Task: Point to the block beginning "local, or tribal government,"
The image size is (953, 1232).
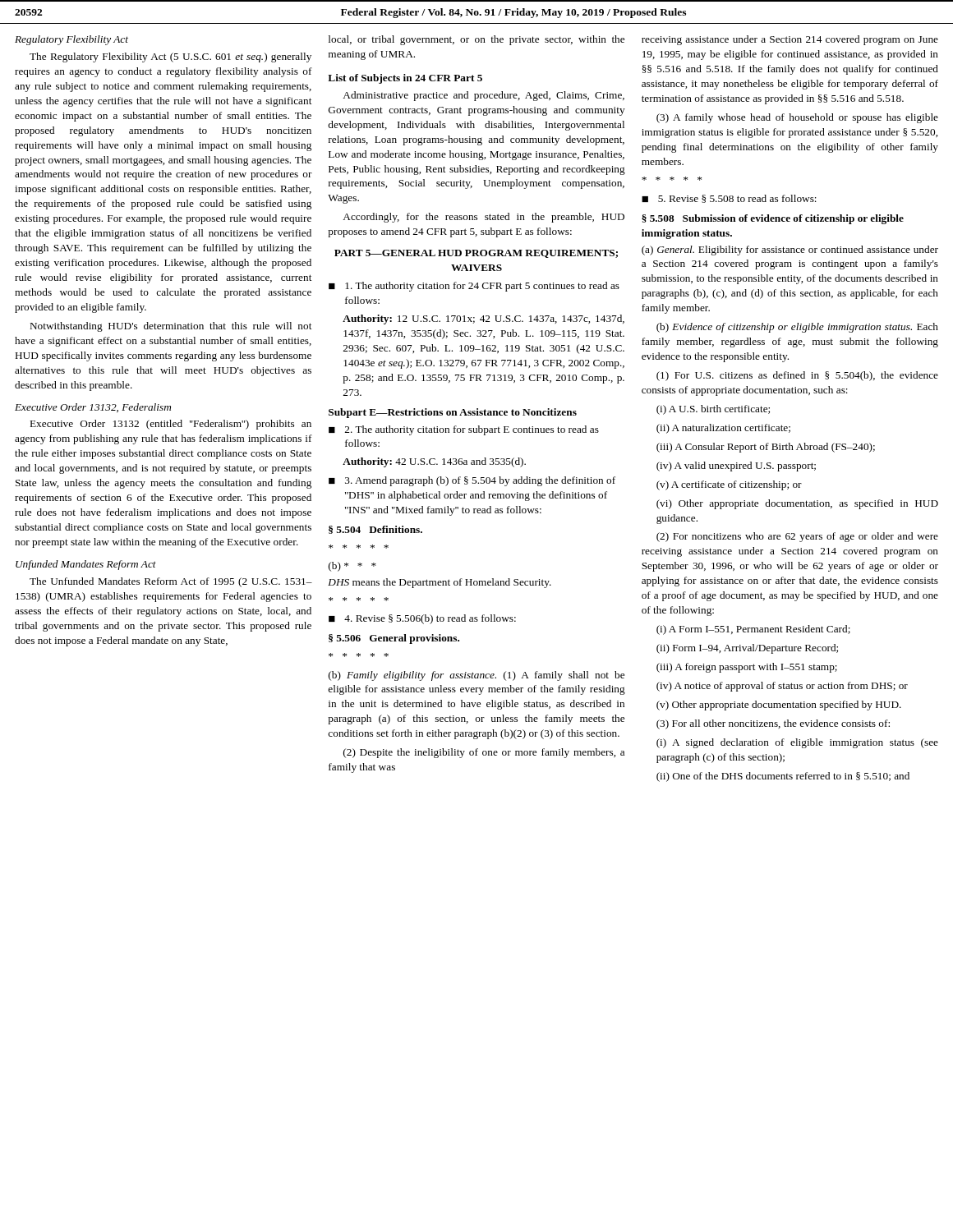Action: (476, 47)
